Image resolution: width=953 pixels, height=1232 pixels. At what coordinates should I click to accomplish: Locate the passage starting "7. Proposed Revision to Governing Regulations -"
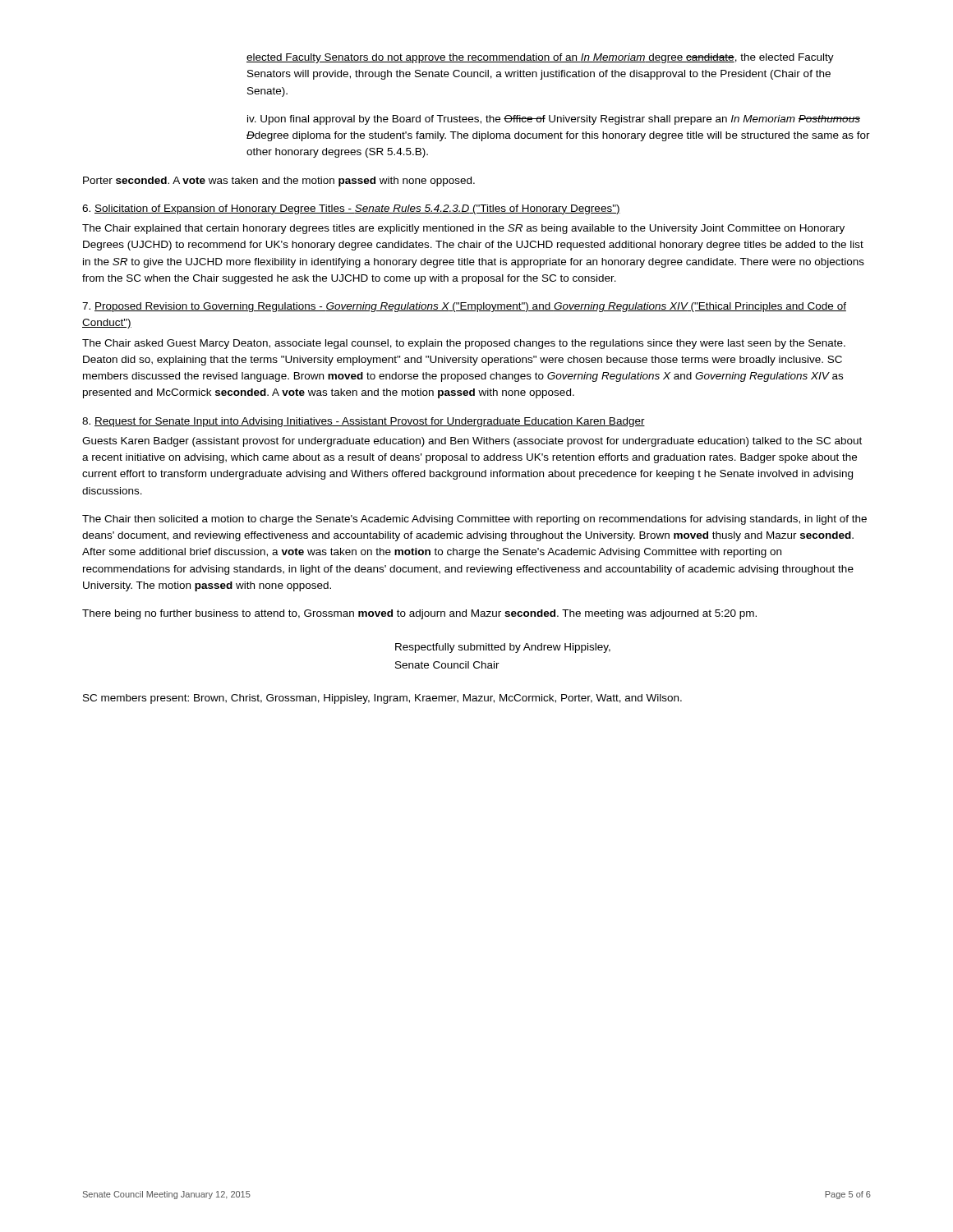464,314
